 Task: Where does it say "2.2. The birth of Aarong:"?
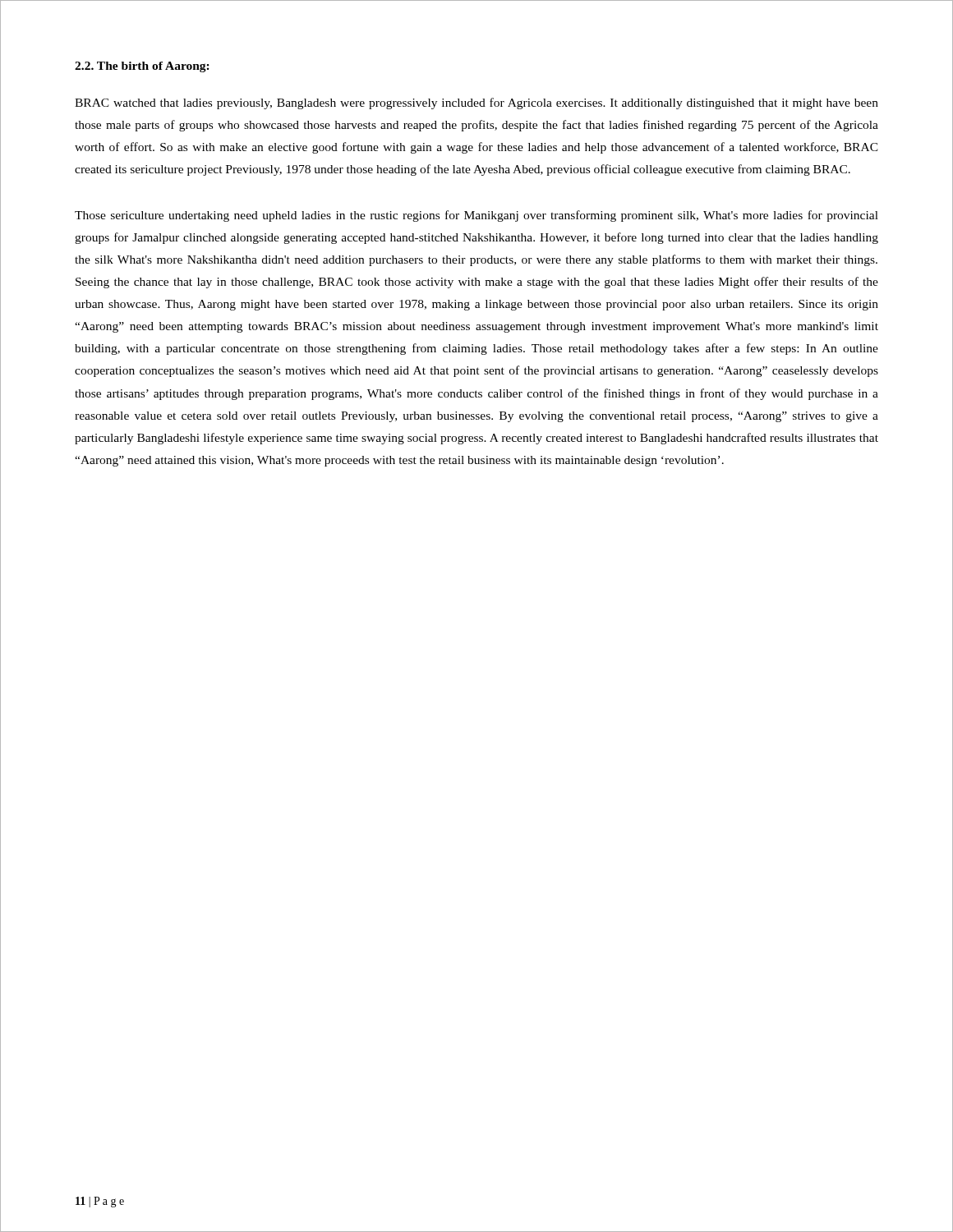tap(142, 65)
